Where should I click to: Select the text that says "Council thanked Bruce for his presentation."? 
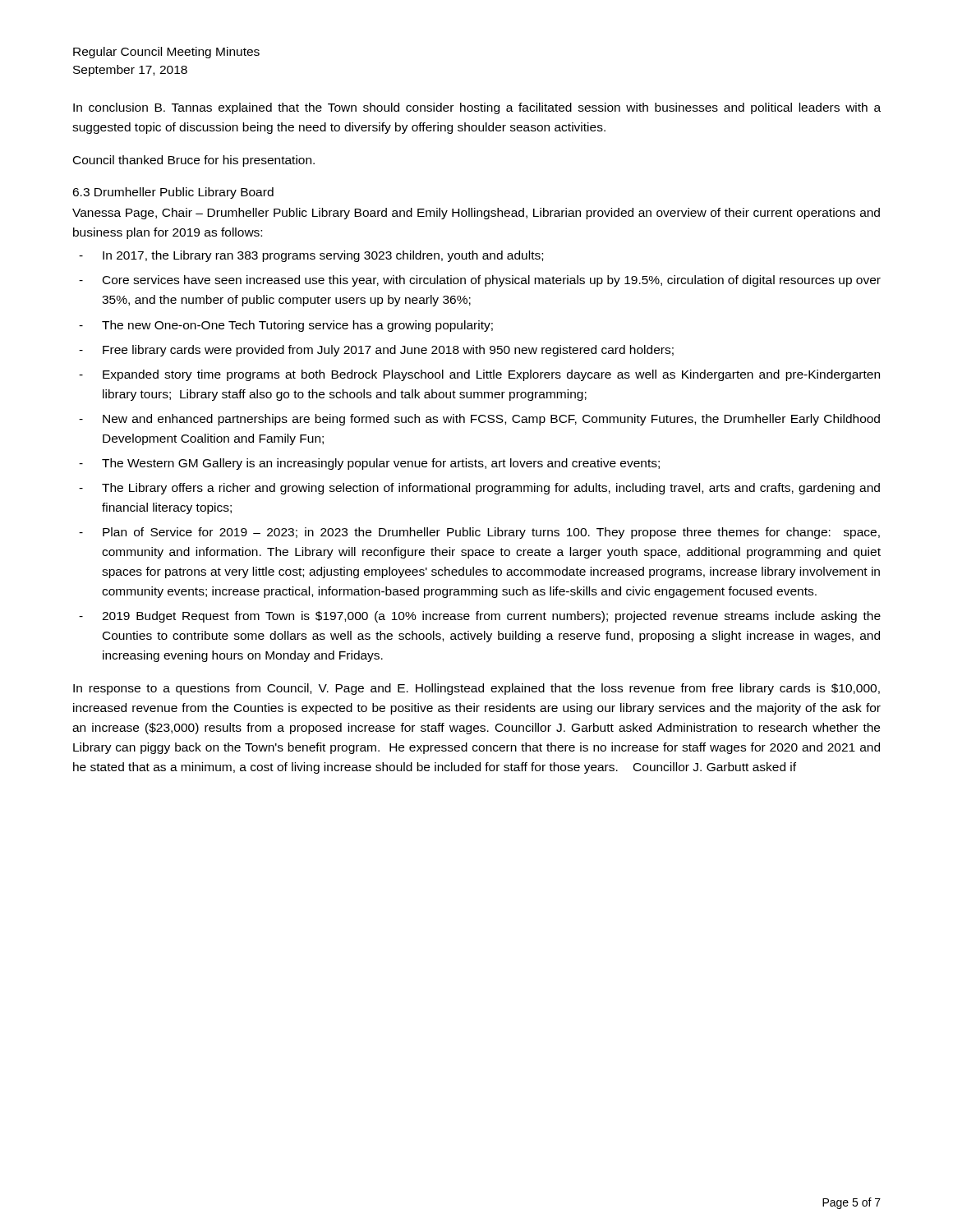pos(194,161)
